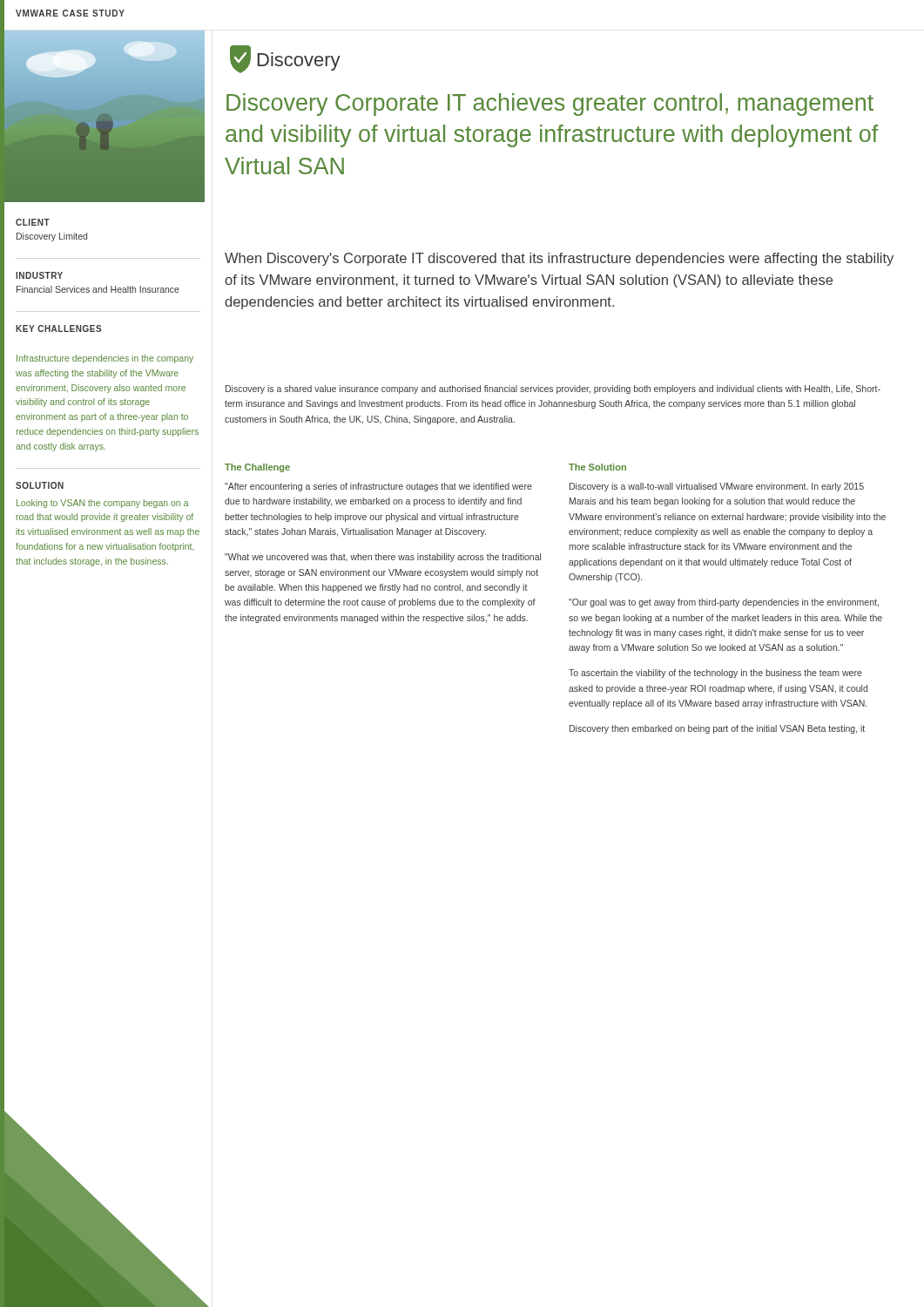This screenshot has width=924, height=1307.
Task: Point to the text starting ""After encountering a series of infrastructure outages that"
Action: 384,509
